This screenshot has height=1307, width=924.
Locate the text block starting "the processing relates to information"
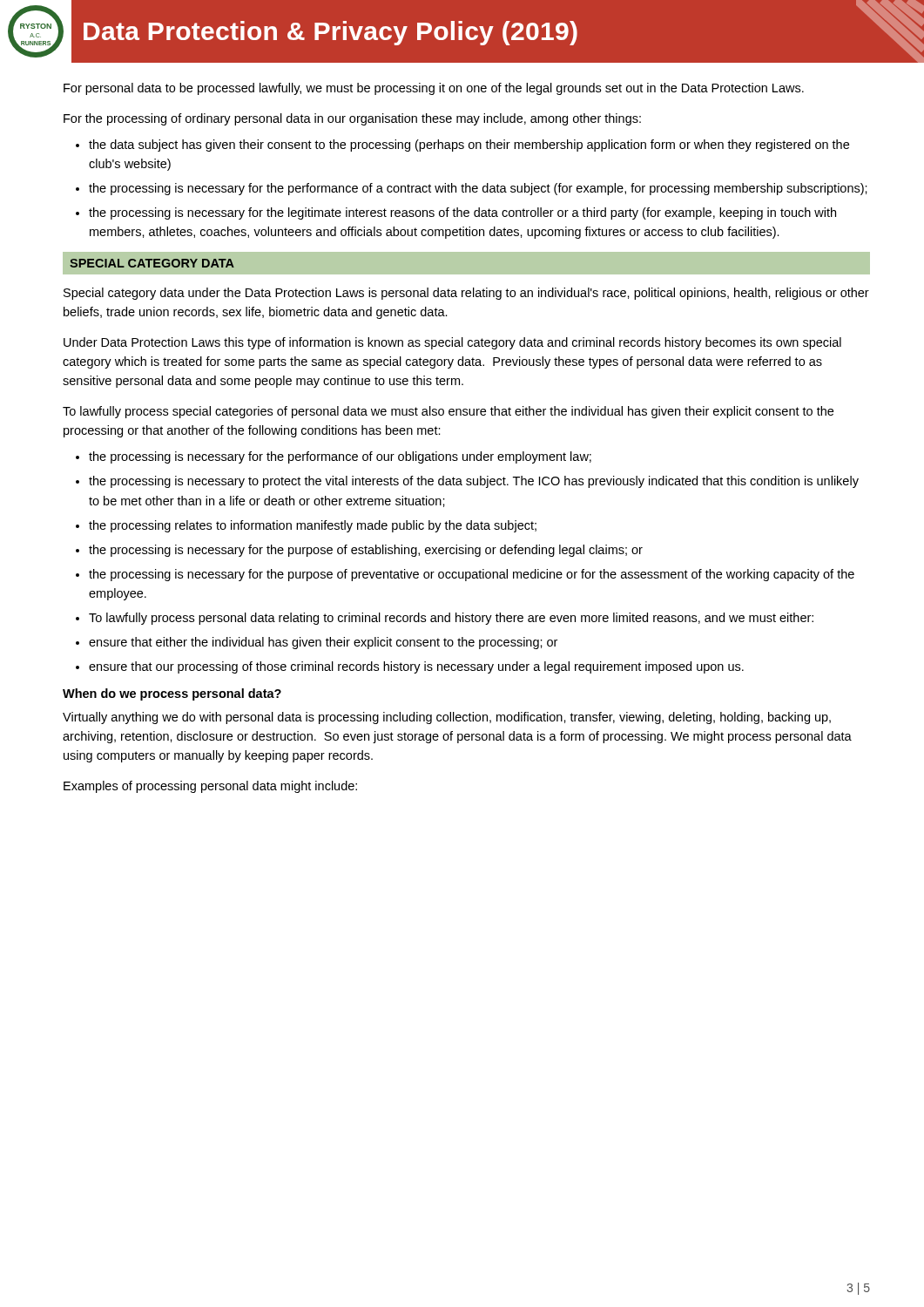click(313, 525)
